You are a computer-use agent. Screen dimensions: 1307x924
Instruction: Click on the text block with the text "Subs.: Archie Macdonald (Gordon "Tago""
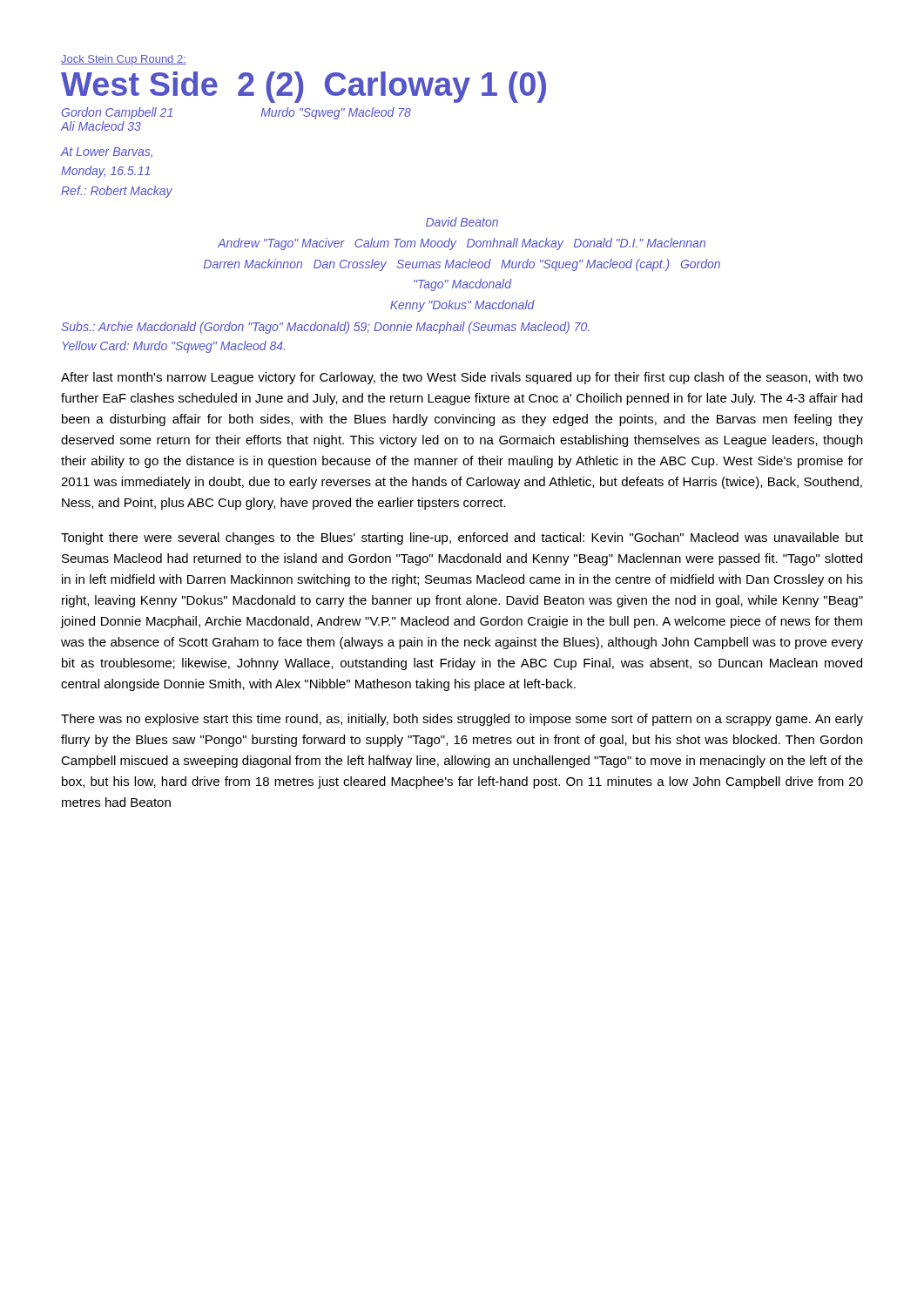point(326,327)
